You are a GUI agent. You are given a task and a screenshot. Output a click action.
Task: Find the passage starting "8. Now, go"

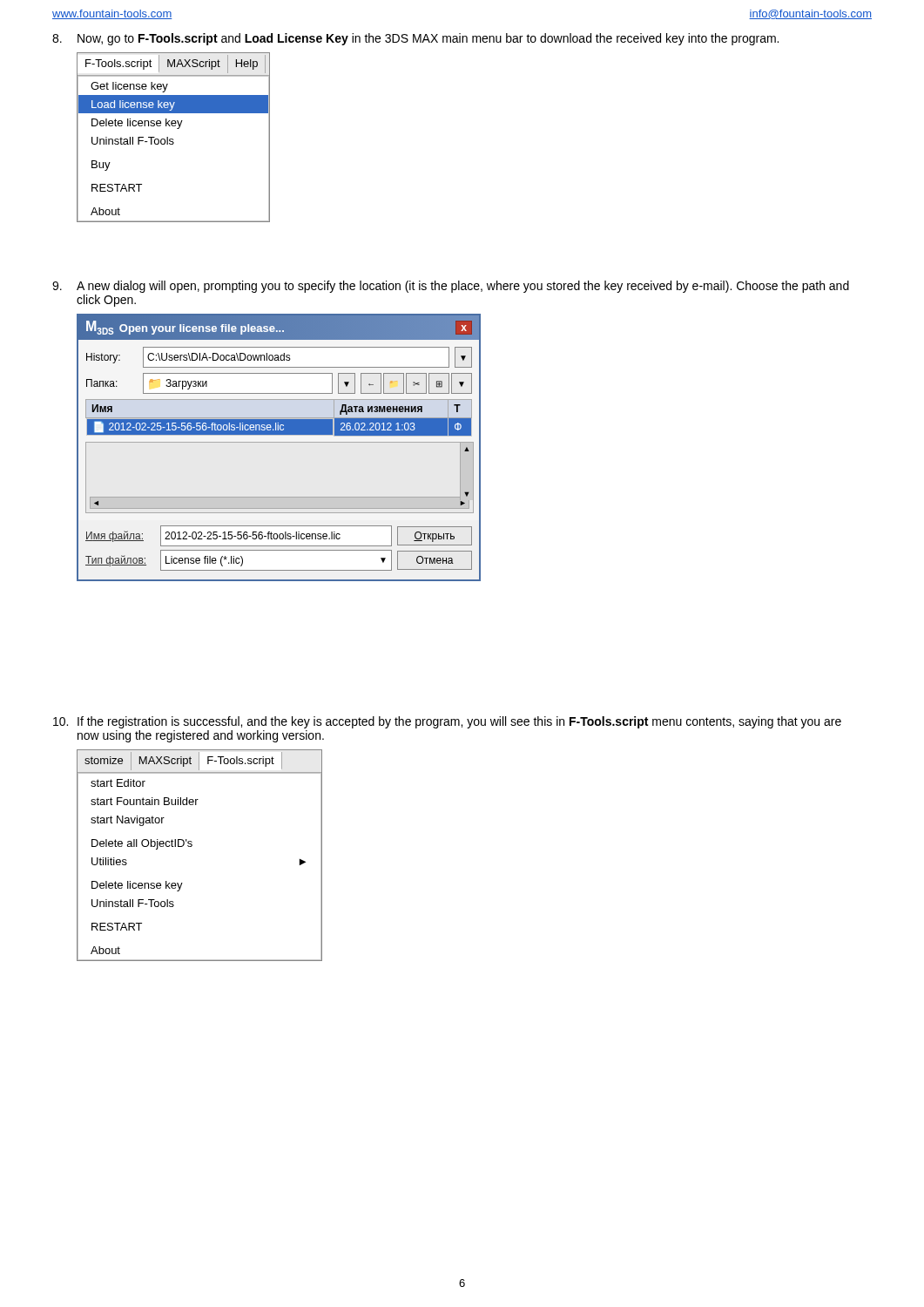click(415, 39)
